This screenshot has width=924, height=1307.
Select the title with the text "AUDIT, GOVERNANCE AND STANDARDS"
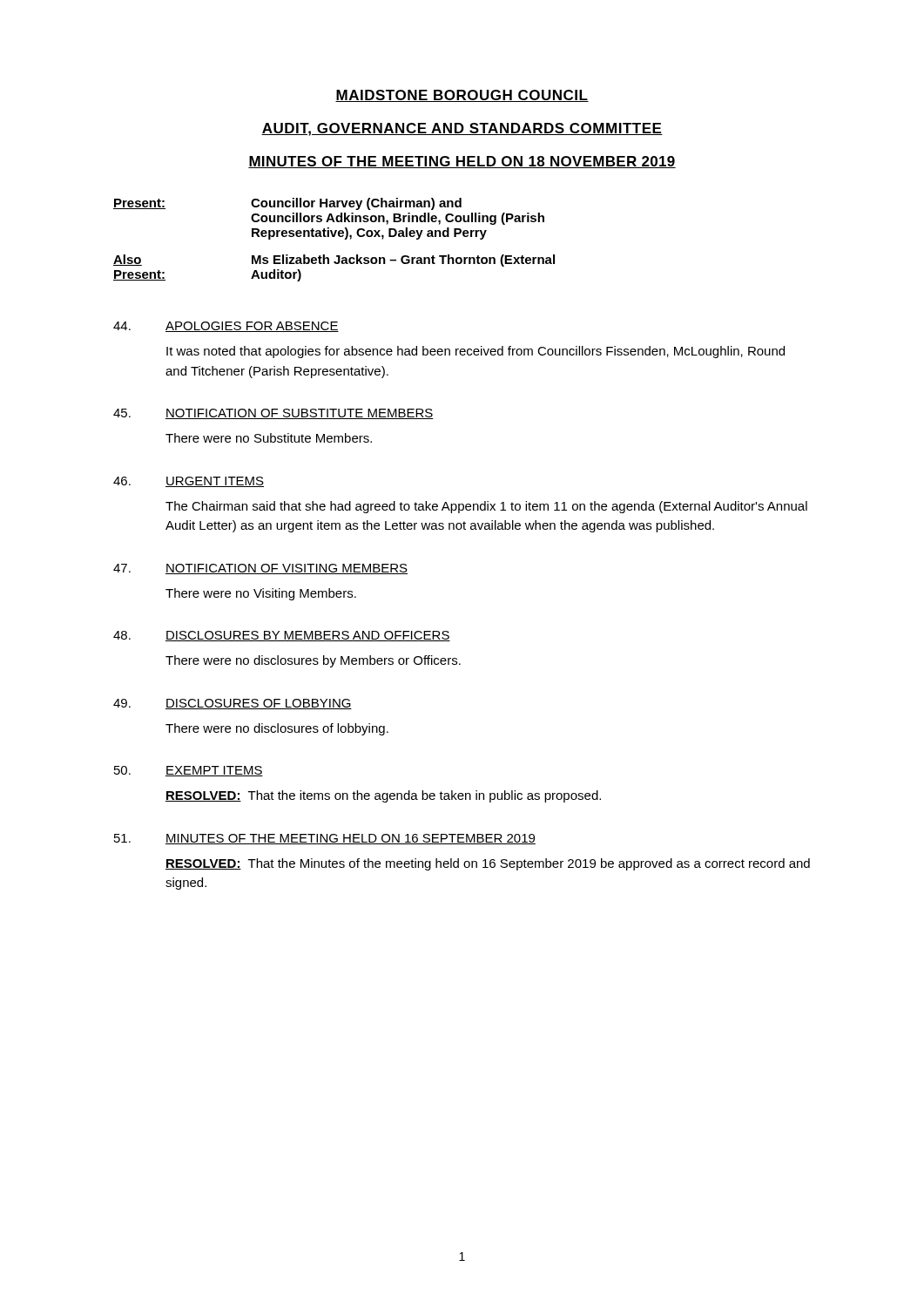click(462, 129)
